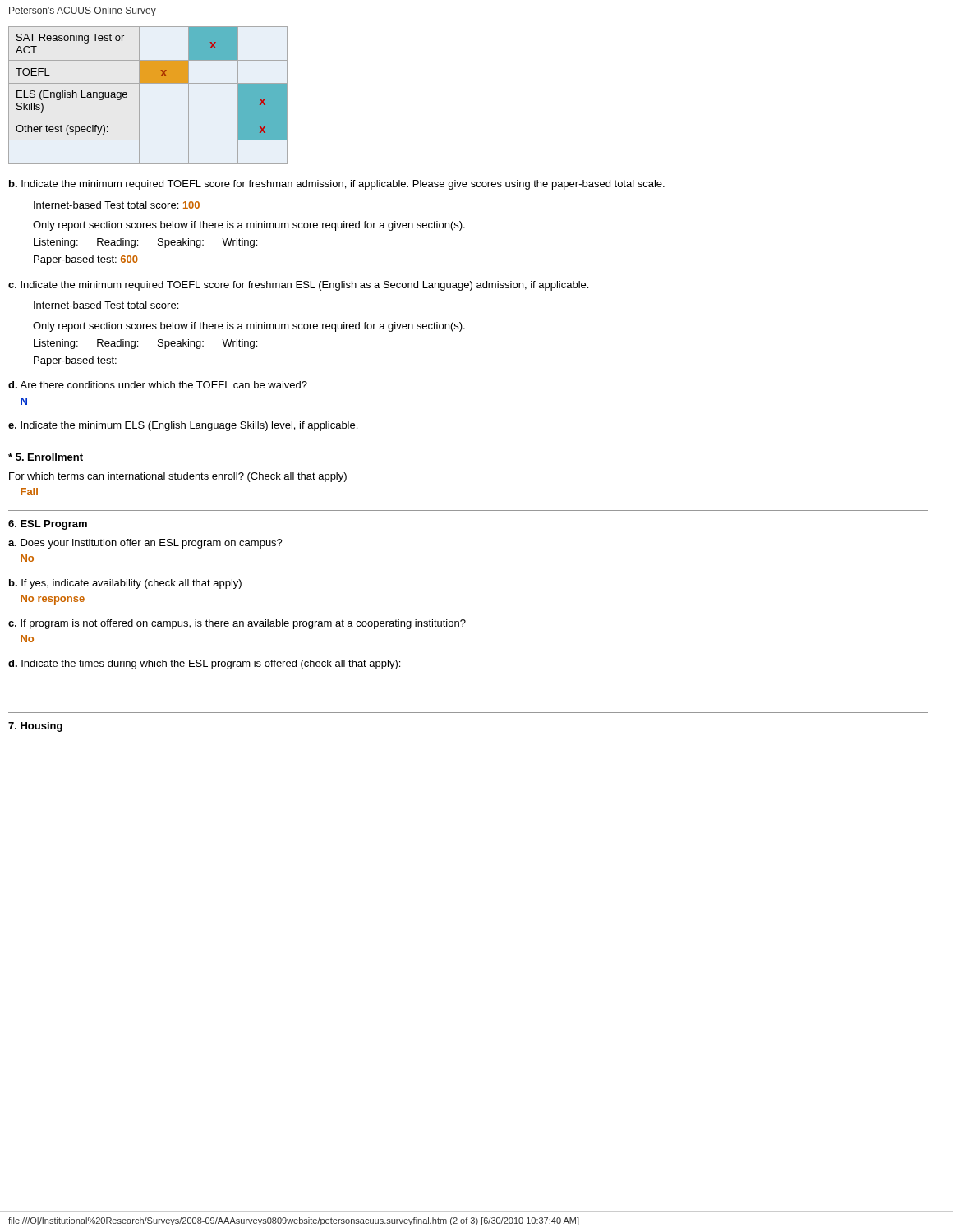Where is the passage that starts "b. Indicate the minimum required TOEFL"?

point(337,184)
